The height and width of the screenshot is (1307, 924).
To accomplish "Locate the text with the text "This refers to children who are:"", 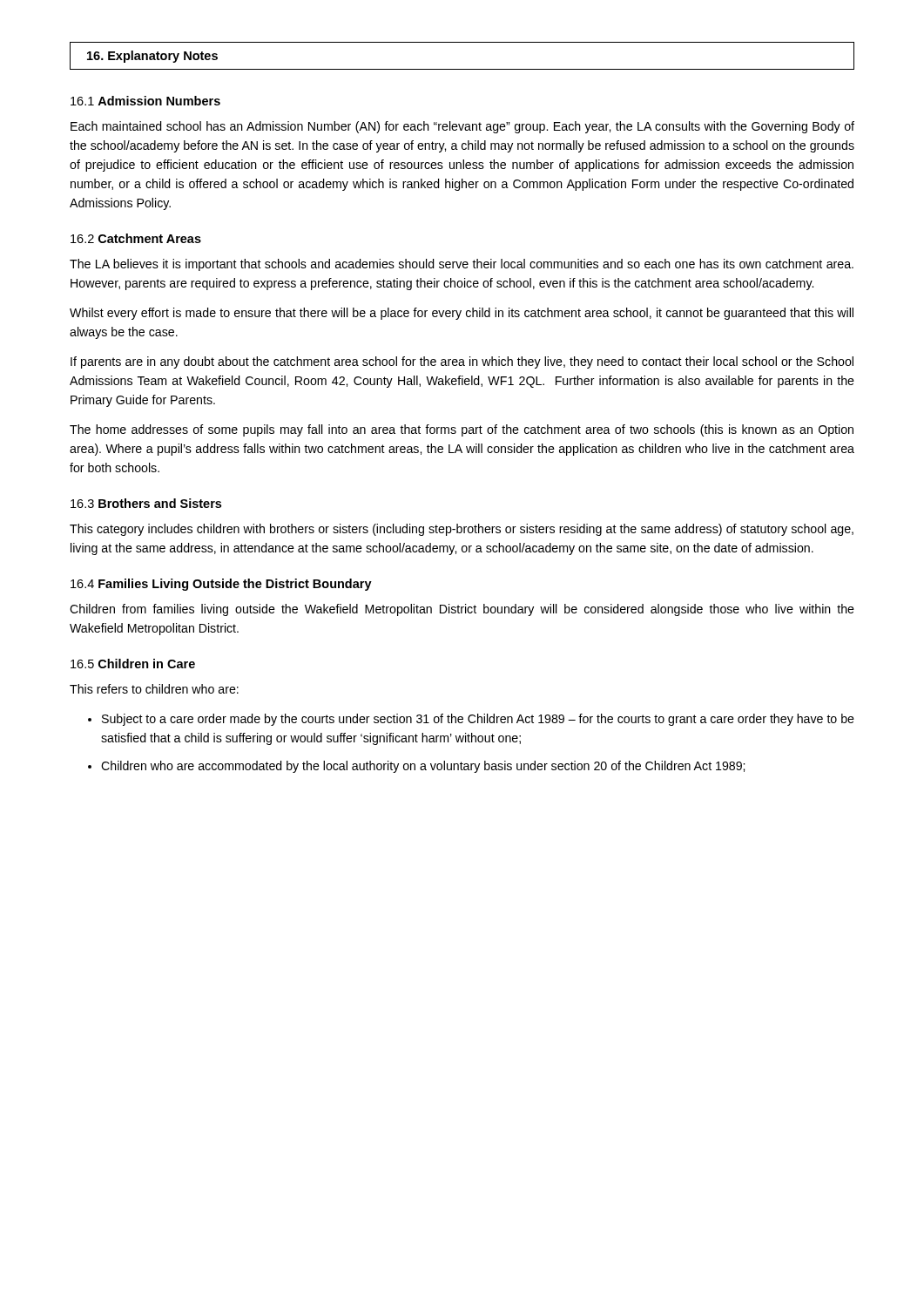I will coord(154,689).
